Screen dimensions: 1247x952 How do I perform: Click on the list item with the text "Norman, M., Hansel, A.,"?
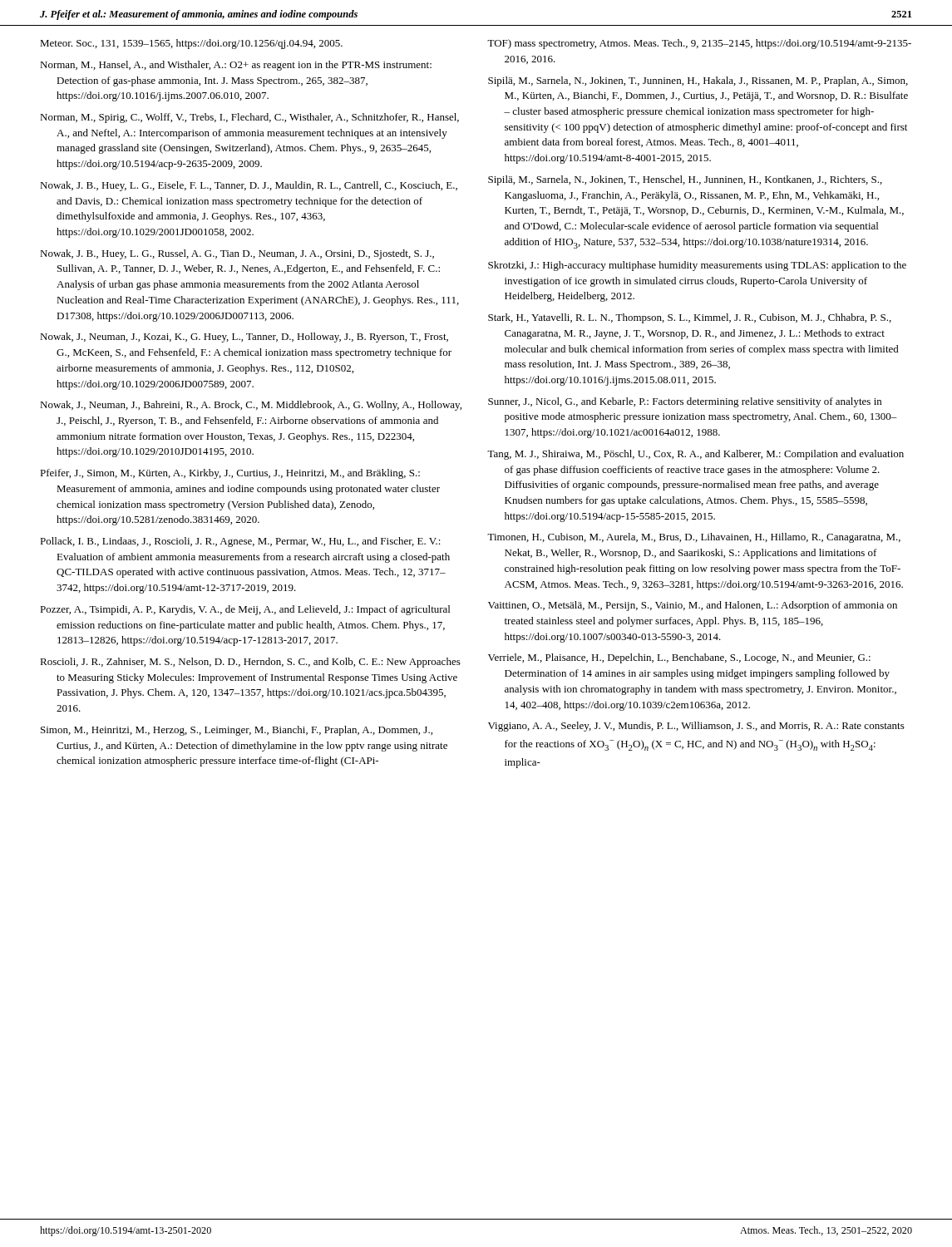pos(236,80)
